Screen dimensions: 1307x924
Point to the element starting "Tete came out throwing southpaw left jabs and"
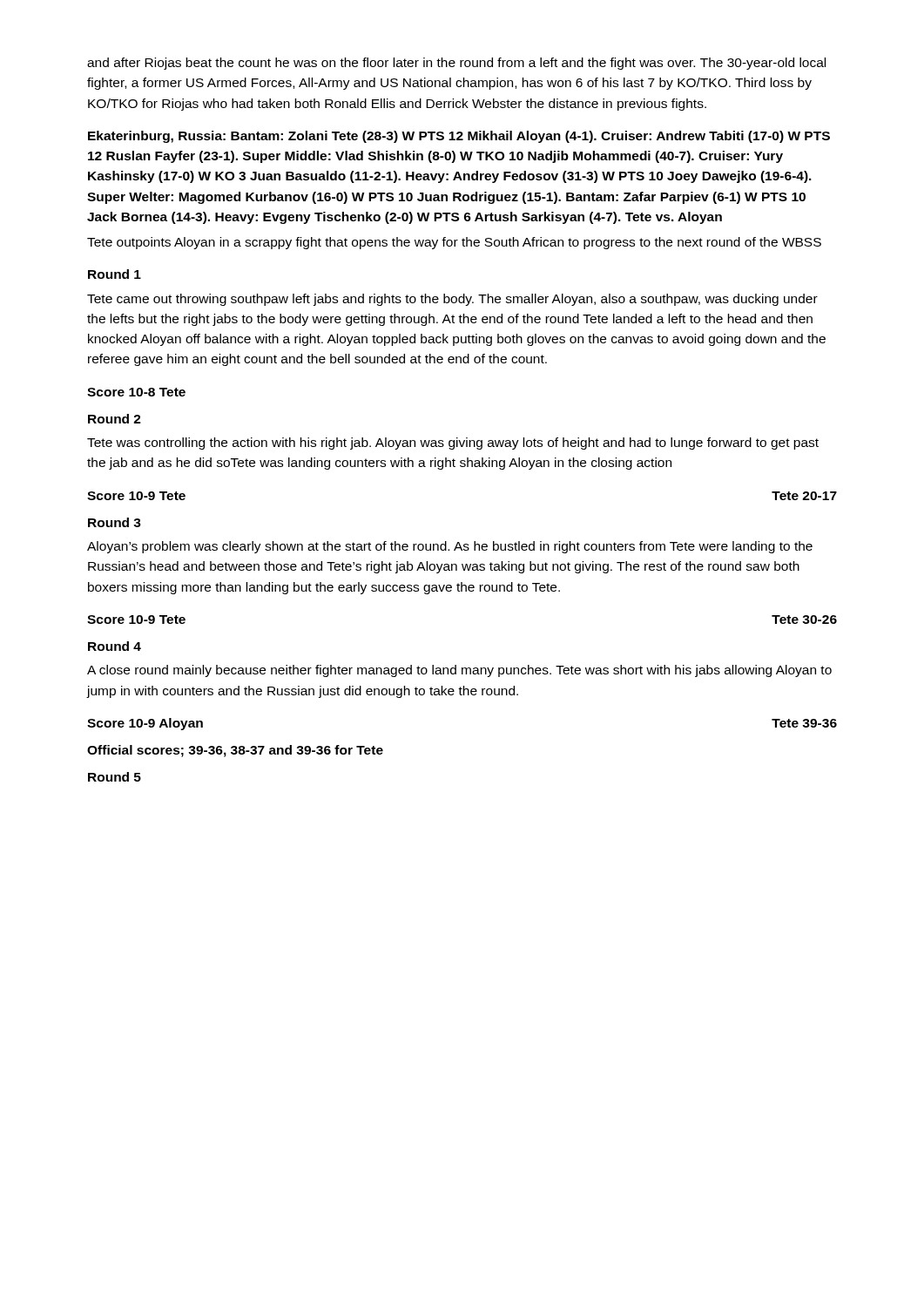pos(457,328)
